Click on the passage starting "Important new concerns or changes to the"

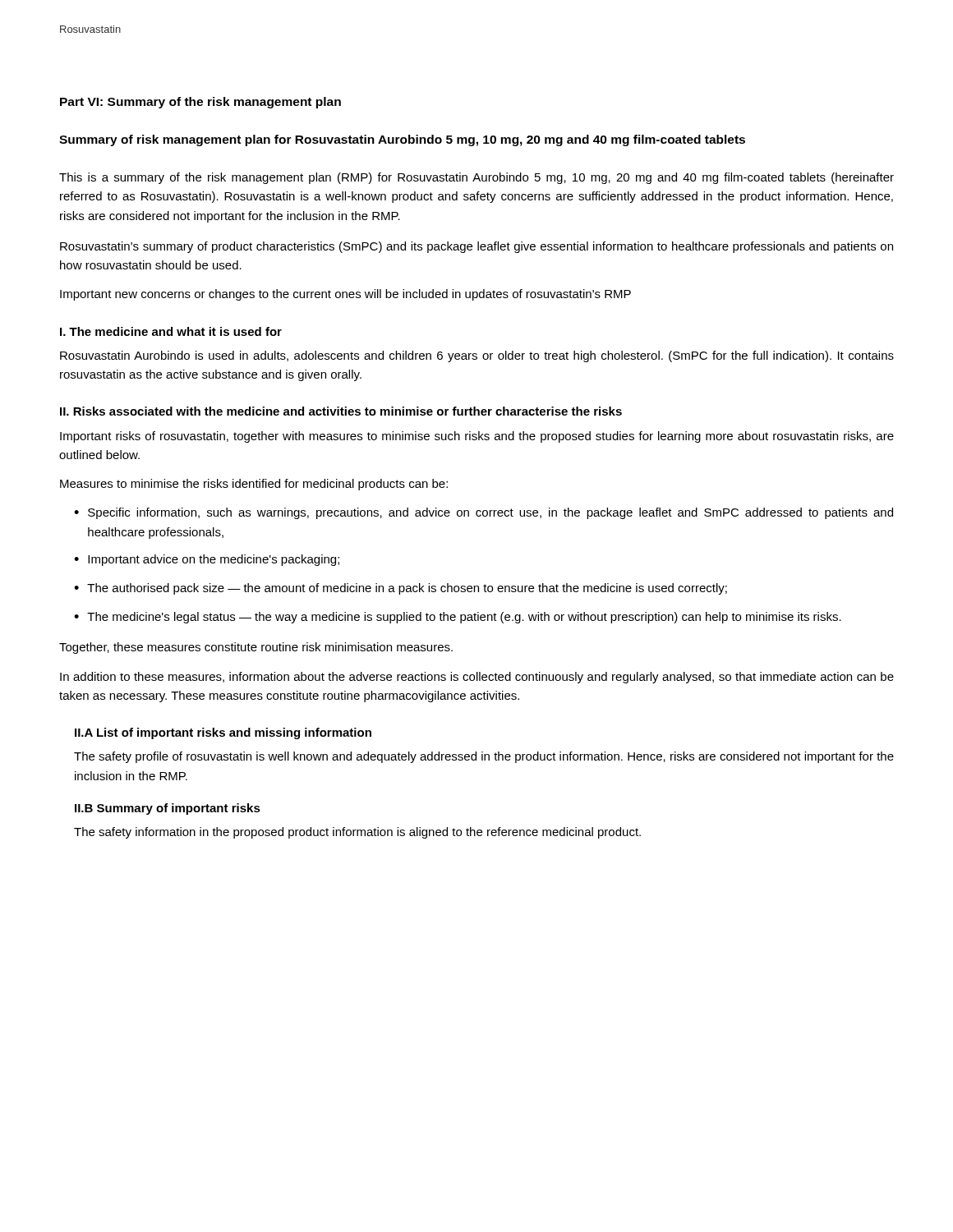click(x=476, y=294)
